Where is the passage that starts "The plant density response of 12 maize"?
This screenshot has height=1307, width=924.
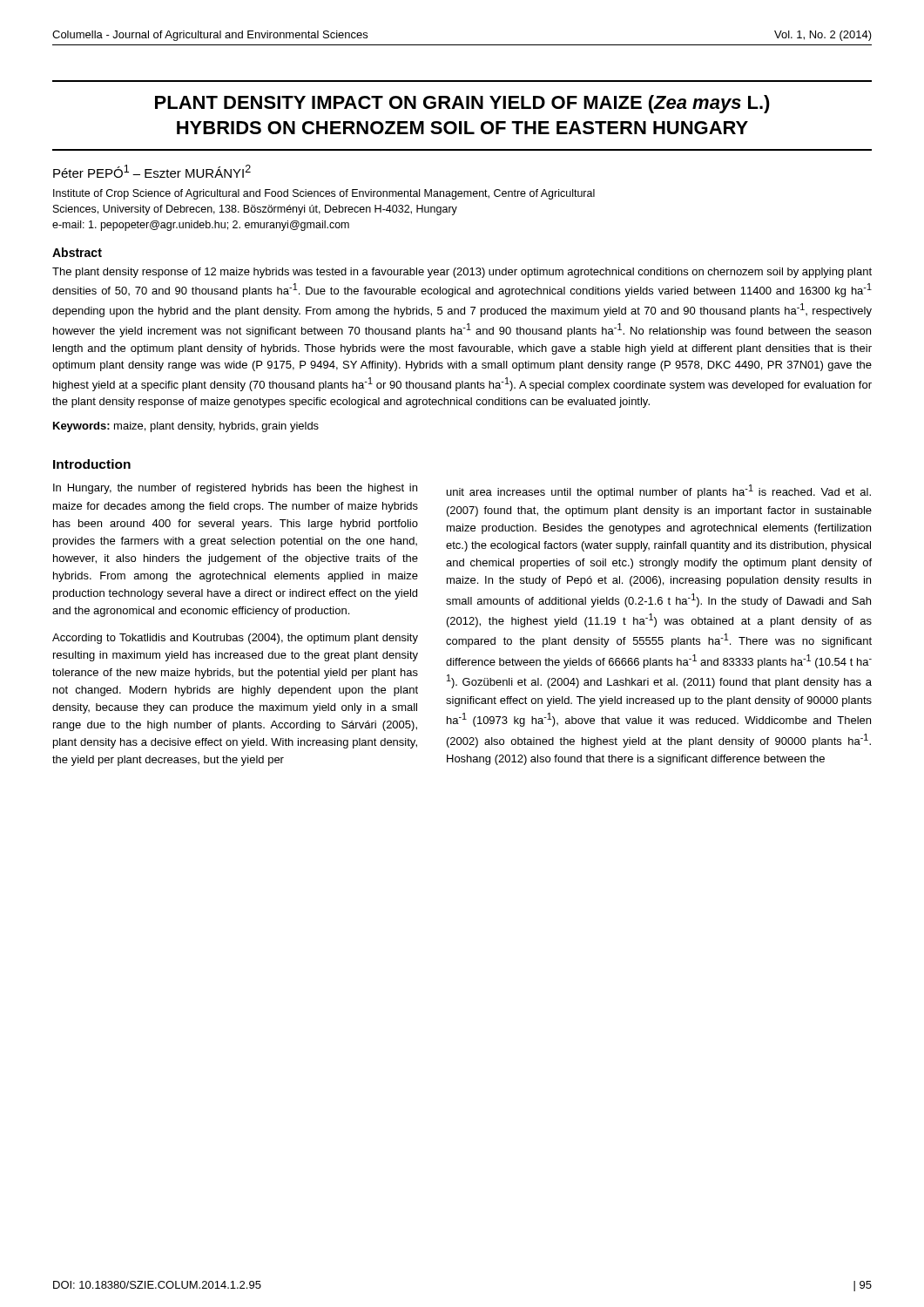tap(462, 336)
